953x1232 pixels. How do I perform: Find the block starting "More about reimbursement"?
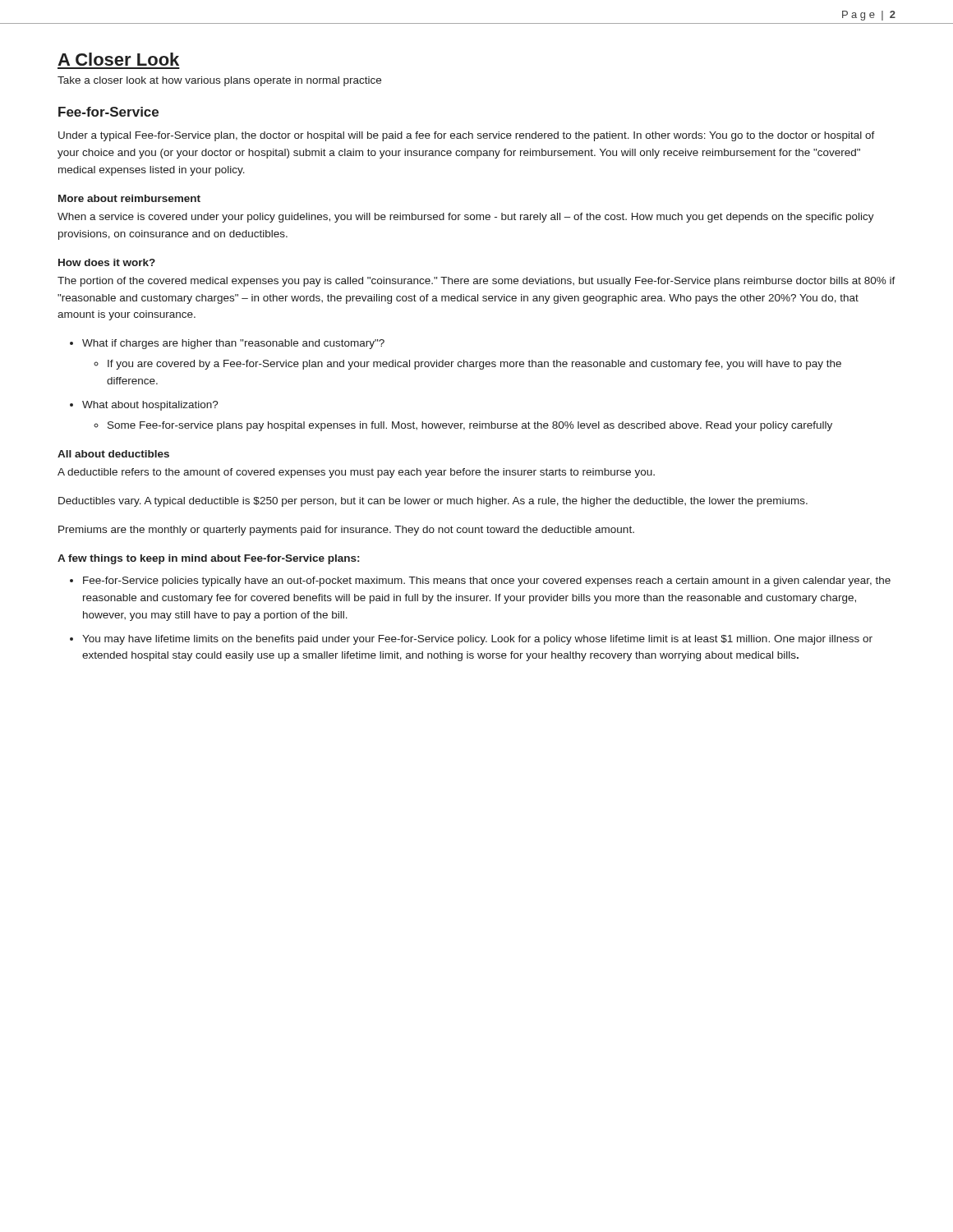pyautogui.click(x=129, y=198)
